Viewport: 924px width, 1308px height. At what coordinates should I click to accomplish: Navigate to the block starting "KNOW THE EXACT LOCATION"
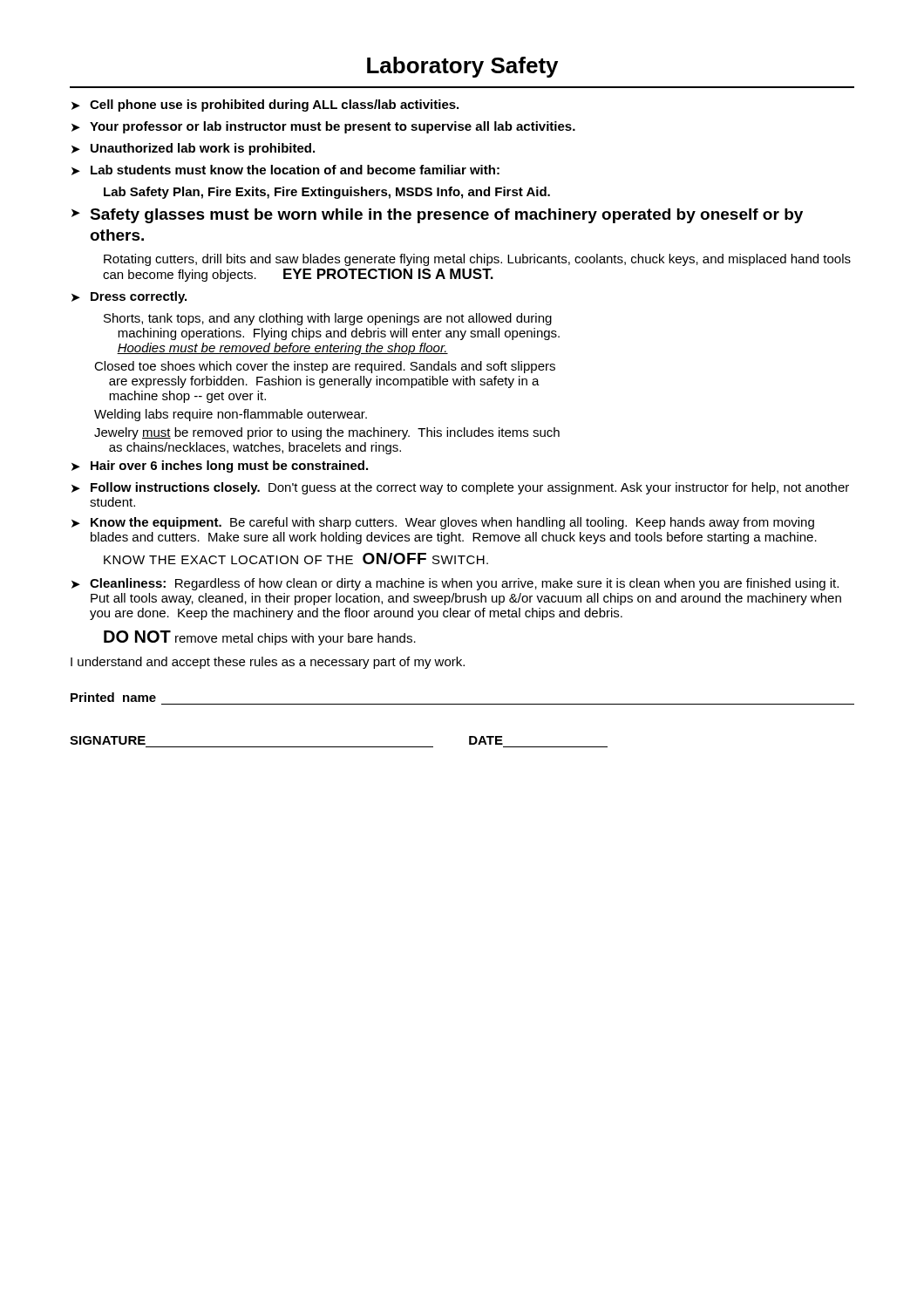pos(296,558)
